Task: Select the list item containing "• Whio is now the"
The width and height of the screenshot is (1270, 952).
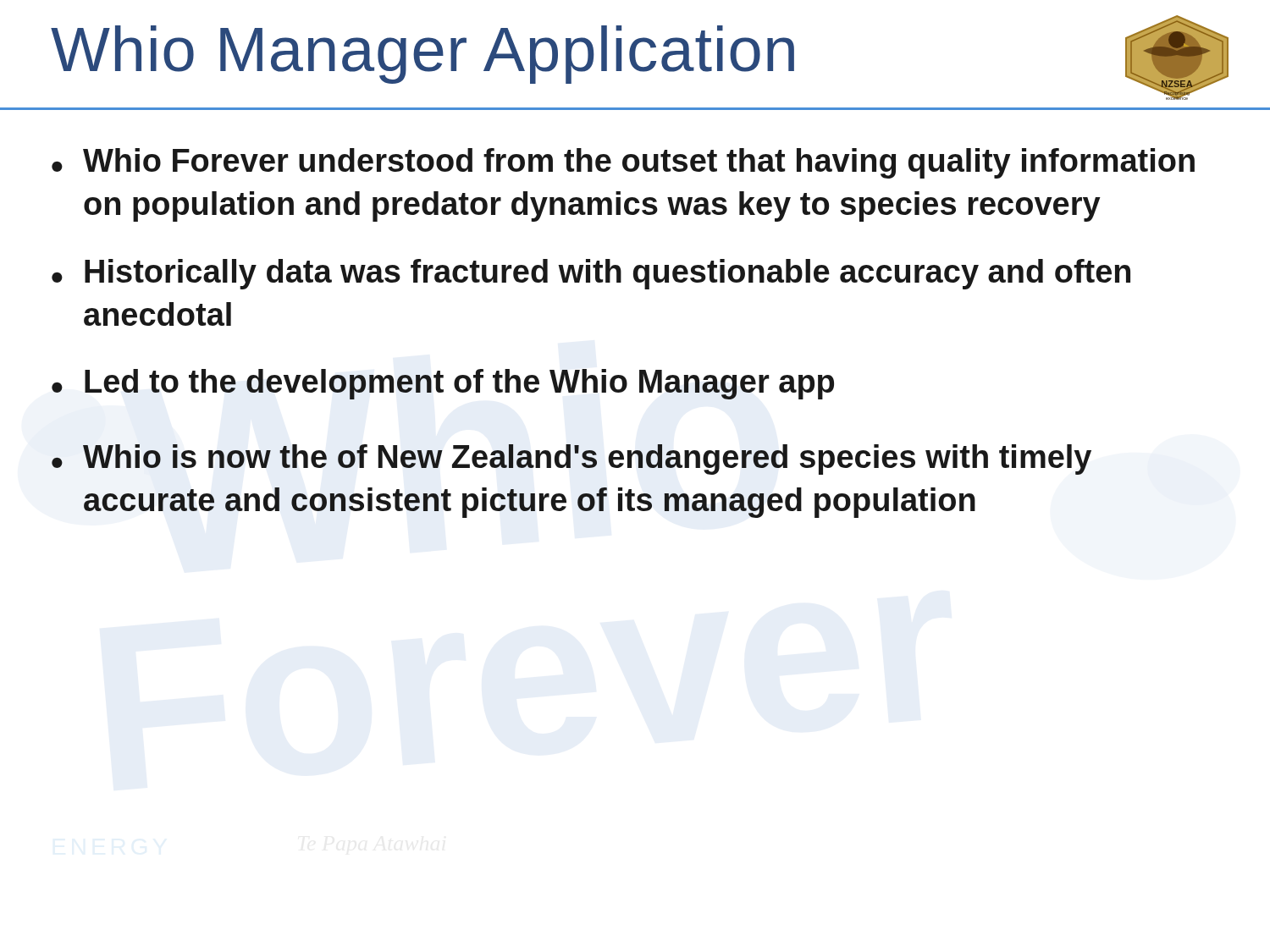Action: point(635,479)
